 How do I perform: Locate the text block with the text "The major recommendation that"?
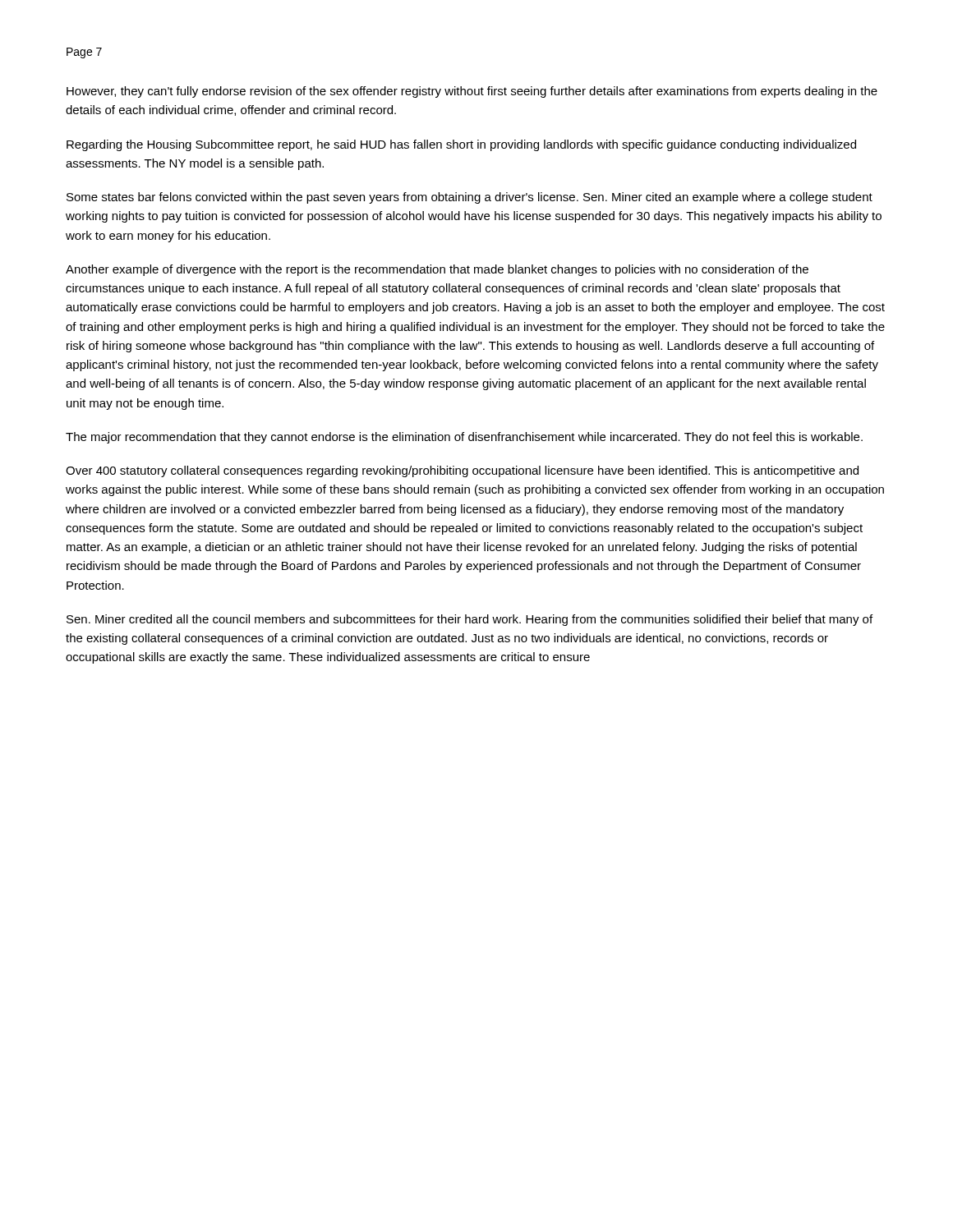(465, 436)
